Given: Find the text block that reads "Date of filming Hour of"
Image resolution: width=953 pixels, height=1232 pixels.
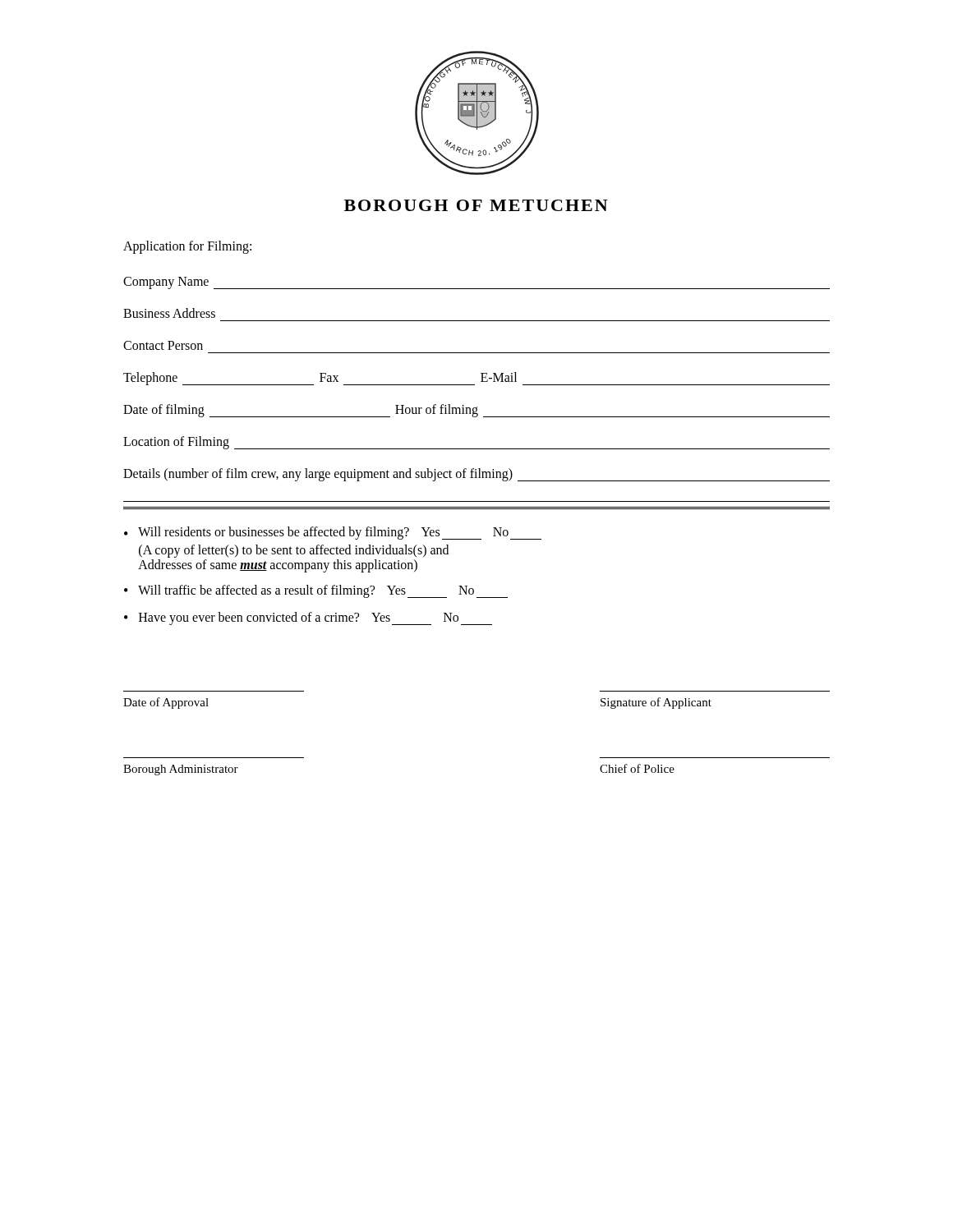Looking at the screenshot, I should pos(476,409).
